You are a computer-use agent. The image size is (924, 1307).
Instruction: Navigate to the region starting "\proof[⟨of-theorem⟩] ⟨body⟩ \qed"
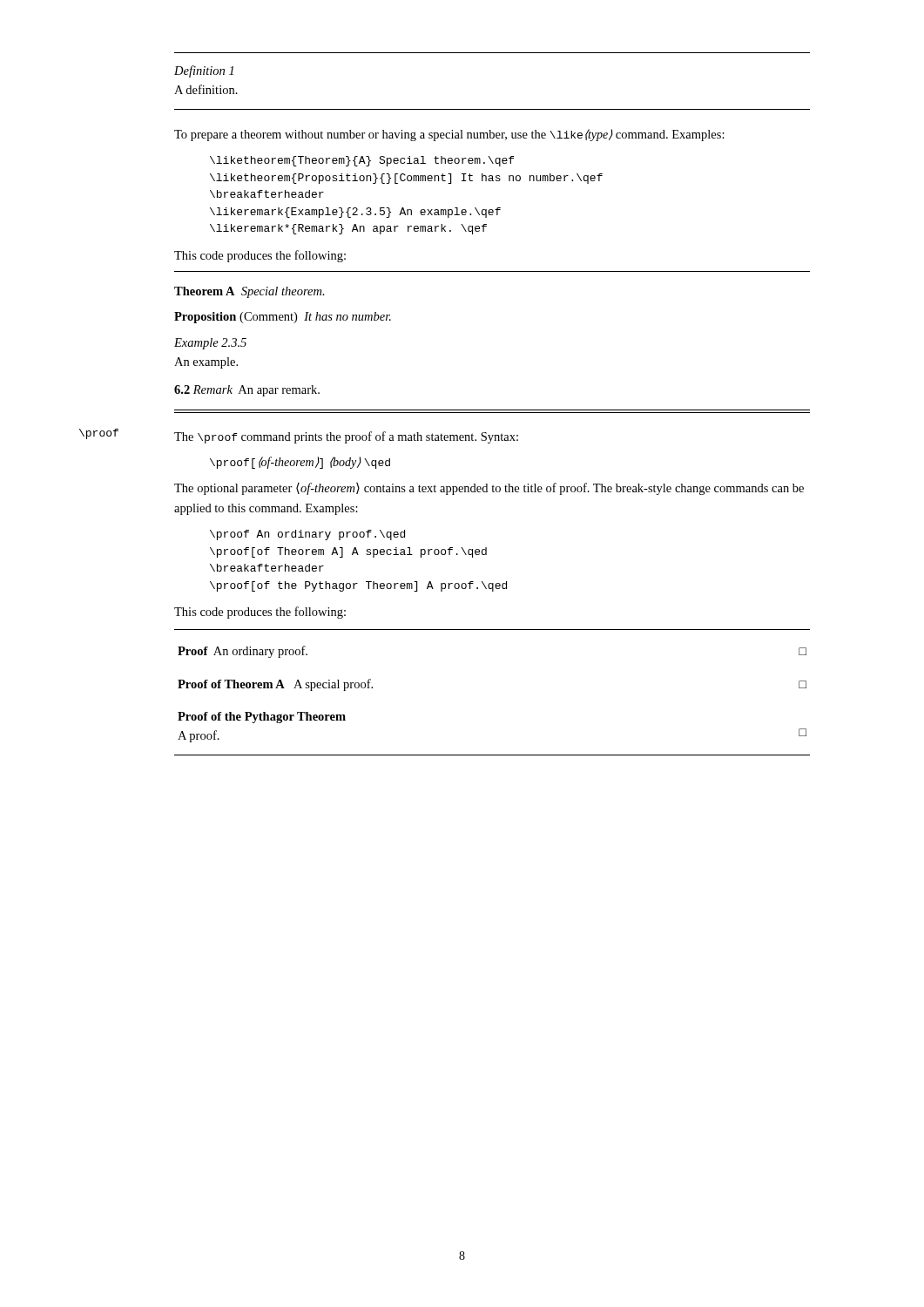pyautogui.click(x=300, y=463)
